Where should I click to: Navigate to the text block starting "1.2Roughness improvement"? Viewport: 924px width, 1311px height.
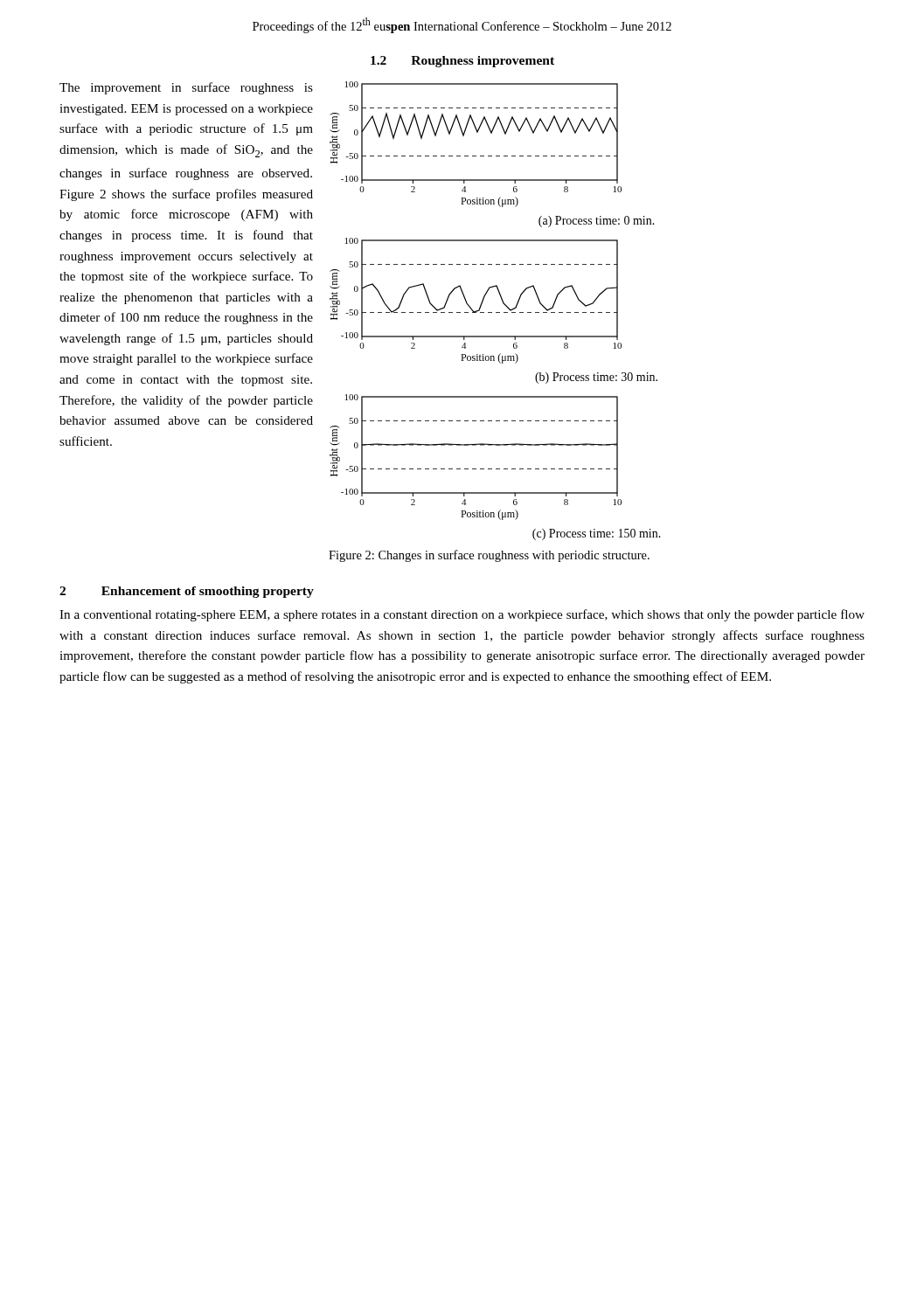click(x=462, y=60)
